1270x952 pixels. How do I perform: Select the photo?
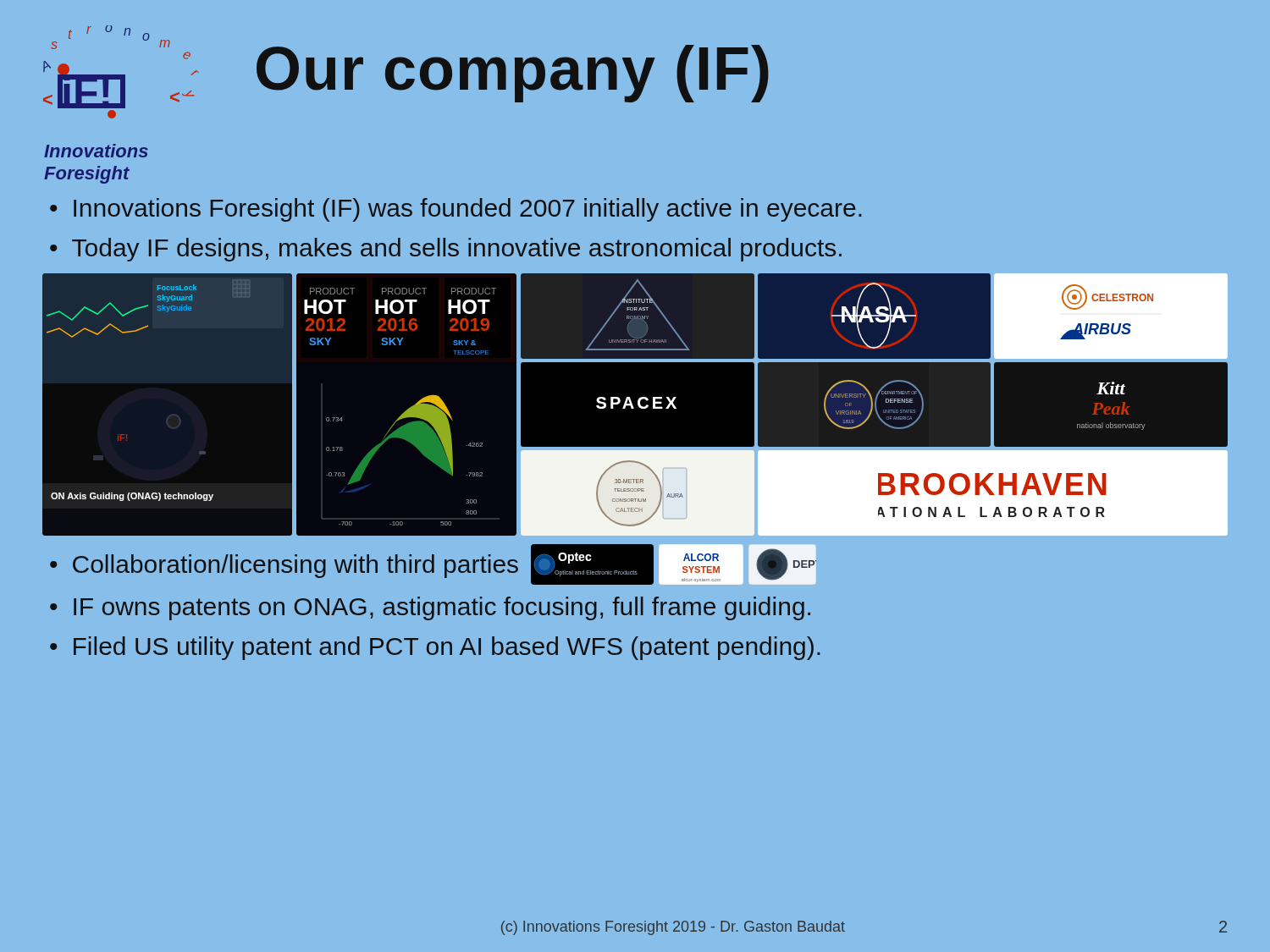pos(635,405)
